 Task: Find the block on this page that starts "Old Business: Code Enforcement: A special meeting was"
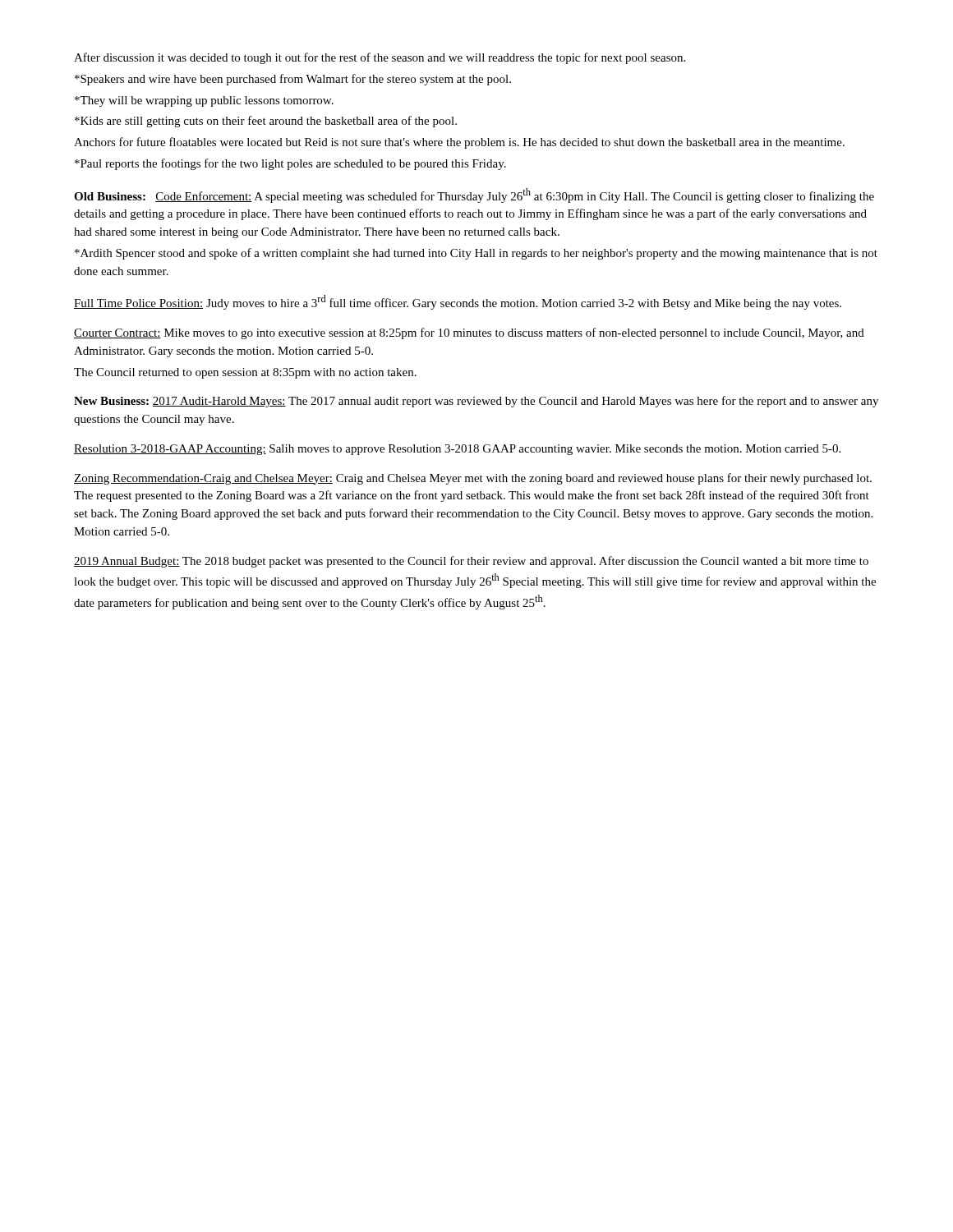(x=476, y=232)
